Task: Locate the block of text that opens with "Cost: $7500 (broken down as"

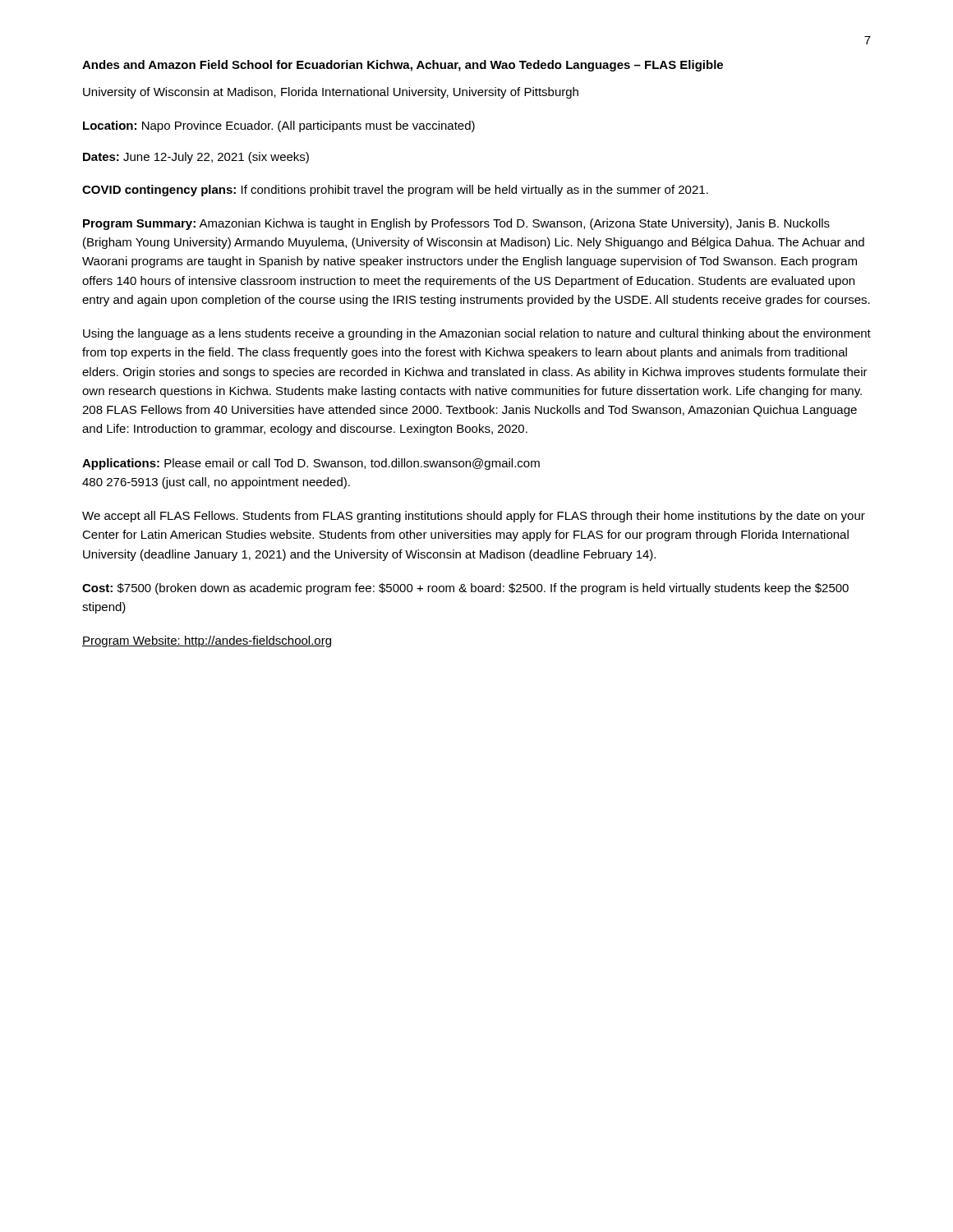Action: (x=466, y=597)
